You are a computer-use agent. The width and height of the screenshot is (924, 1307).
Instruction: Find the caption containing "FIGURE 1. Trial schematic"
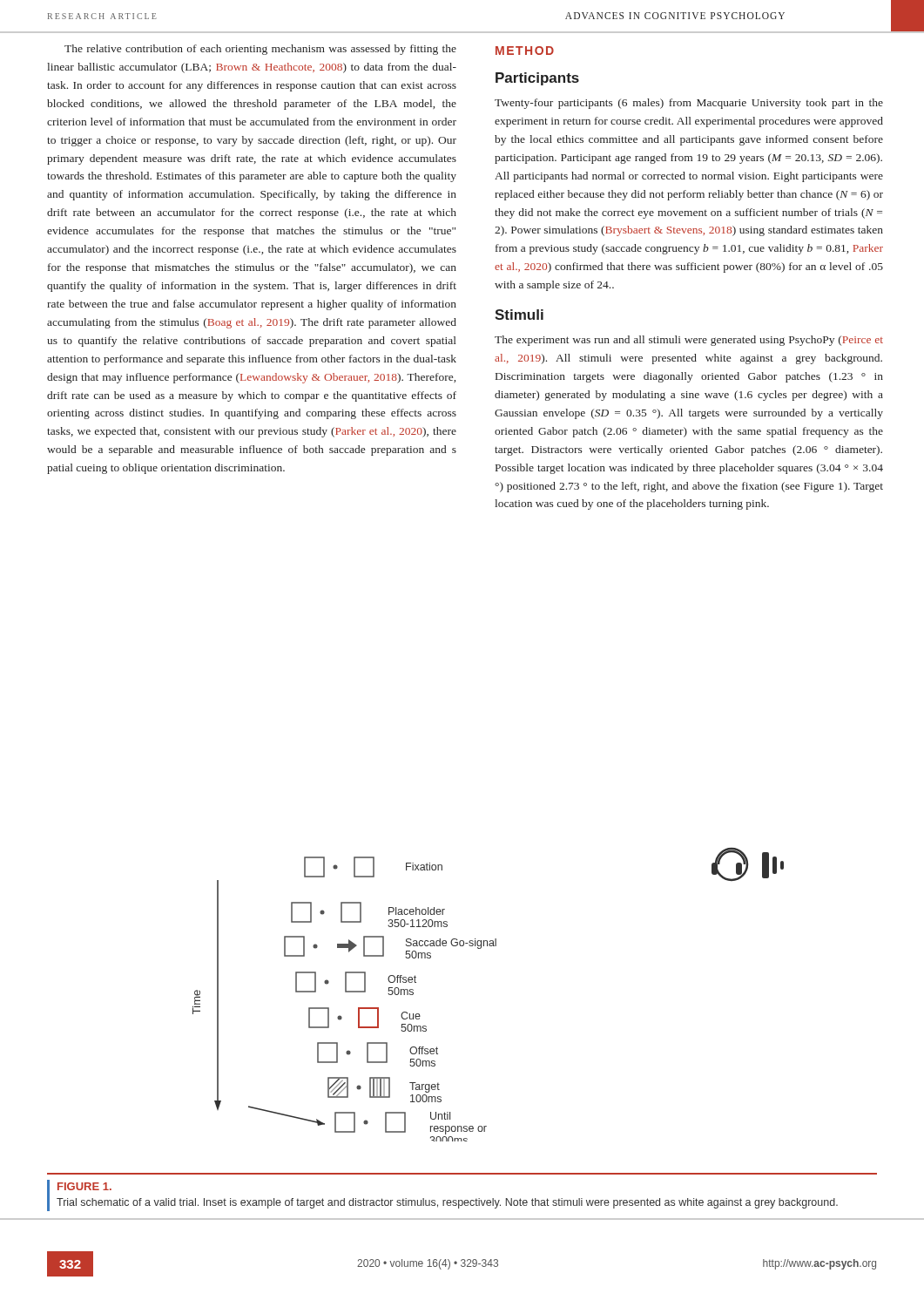point(462,1196)
